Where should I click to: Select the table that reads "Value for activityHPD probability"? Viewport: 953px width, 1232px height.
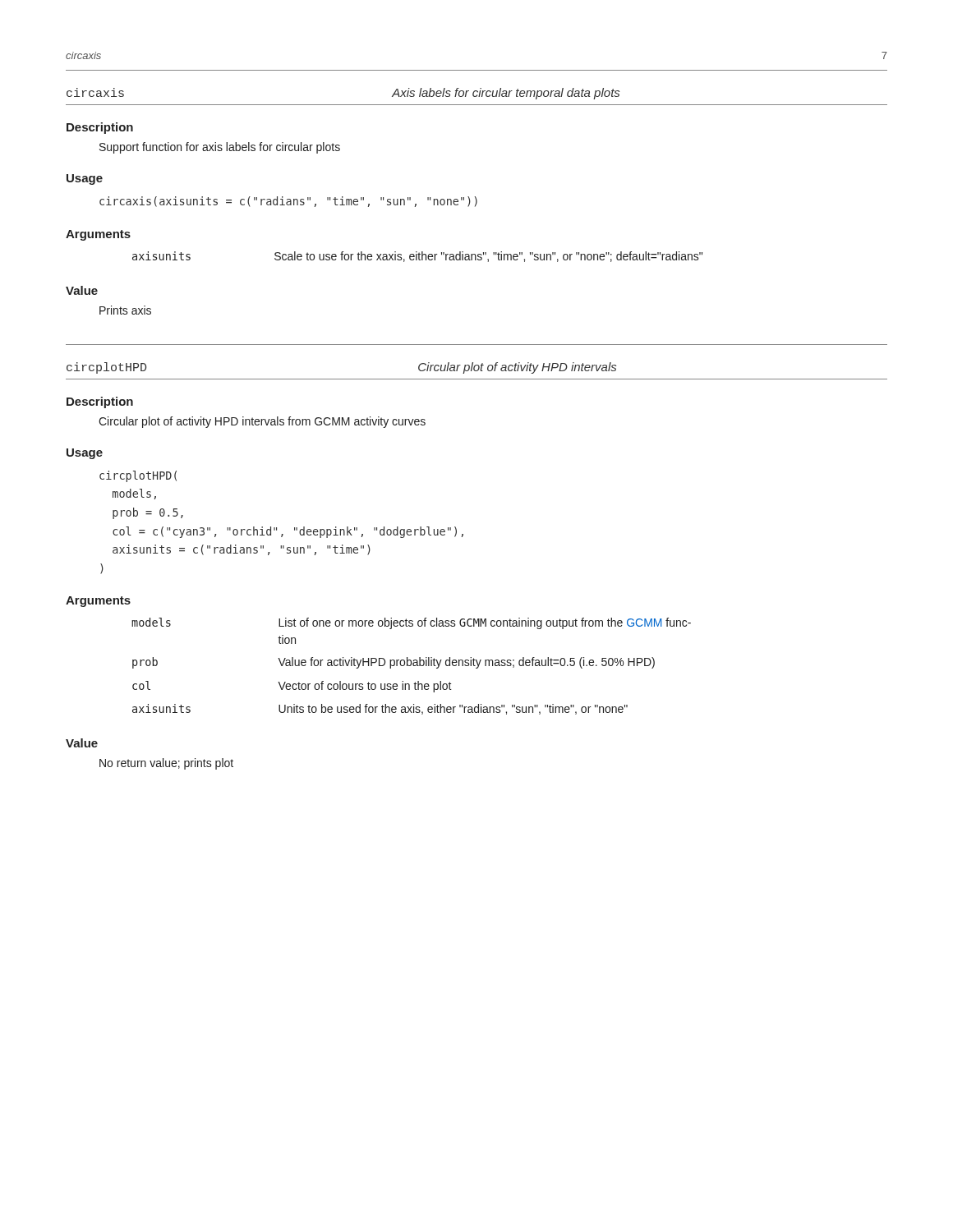(x=493, y=667)
